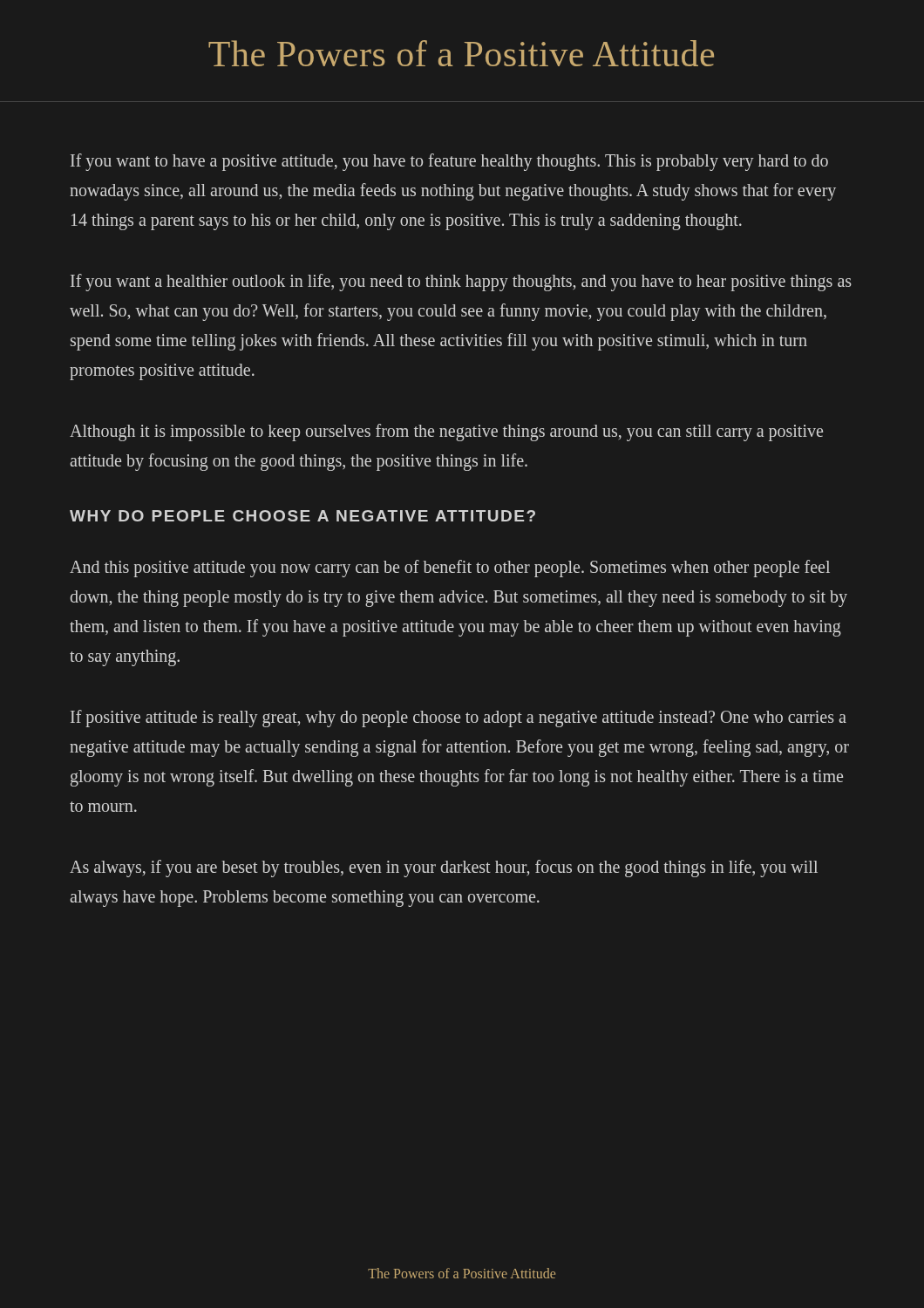Point to the passage starting "As always, if you are beset"

pos(444,882)
